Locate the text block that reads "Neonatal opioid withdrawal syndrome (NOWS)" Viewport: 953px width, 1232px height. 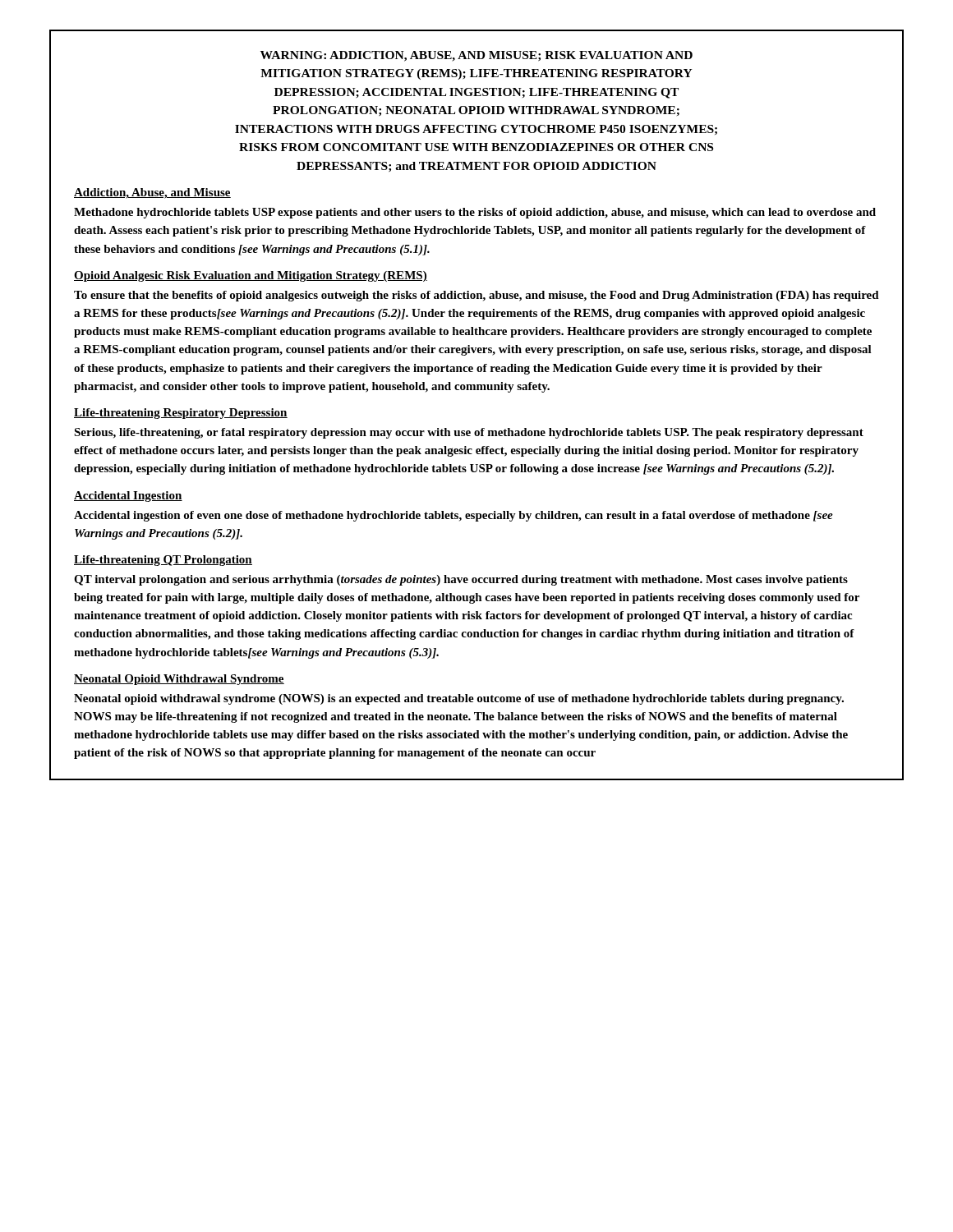461,725
